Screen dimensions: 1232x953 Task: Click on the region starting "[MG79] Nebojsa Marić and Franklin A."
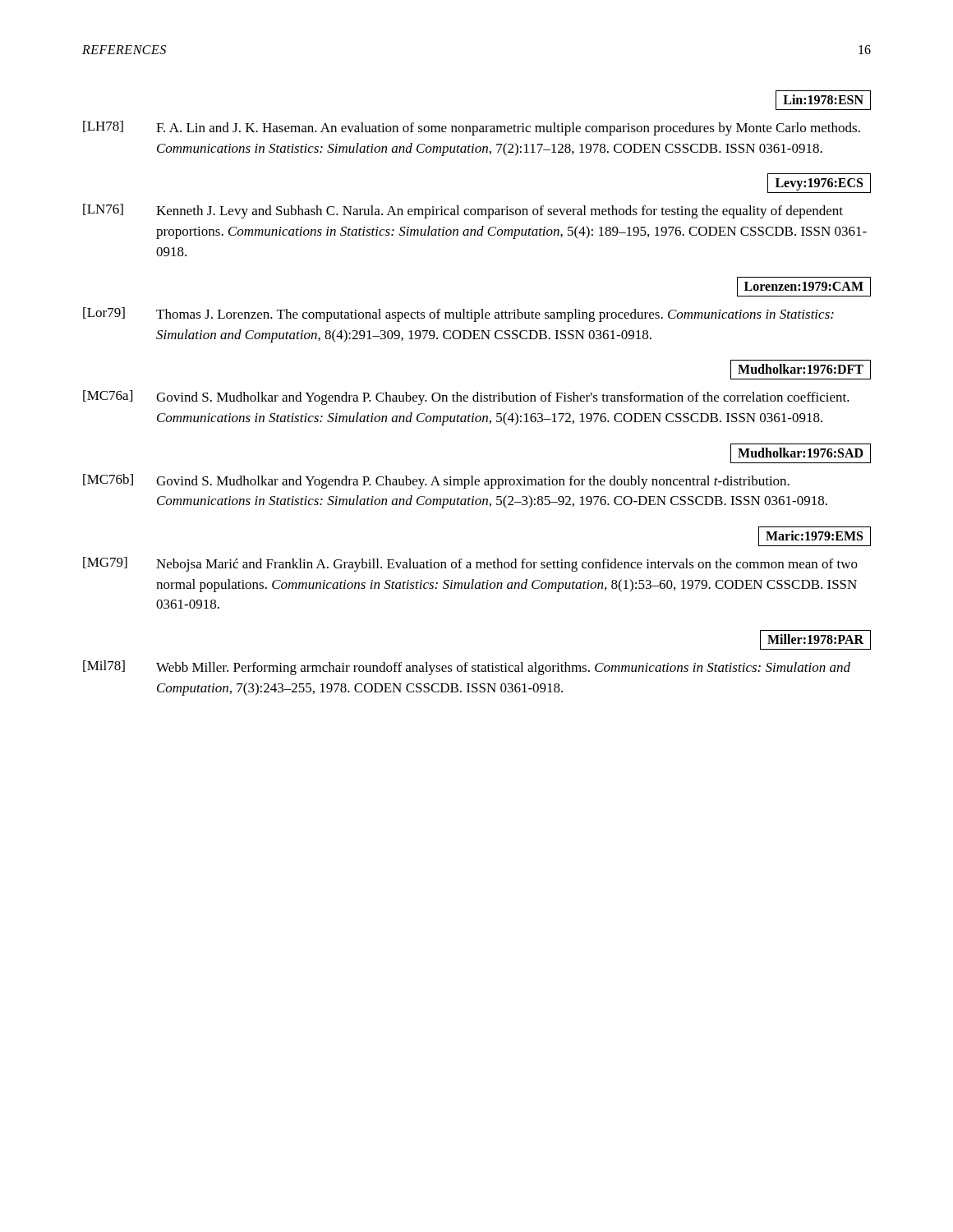pos(476,585)
